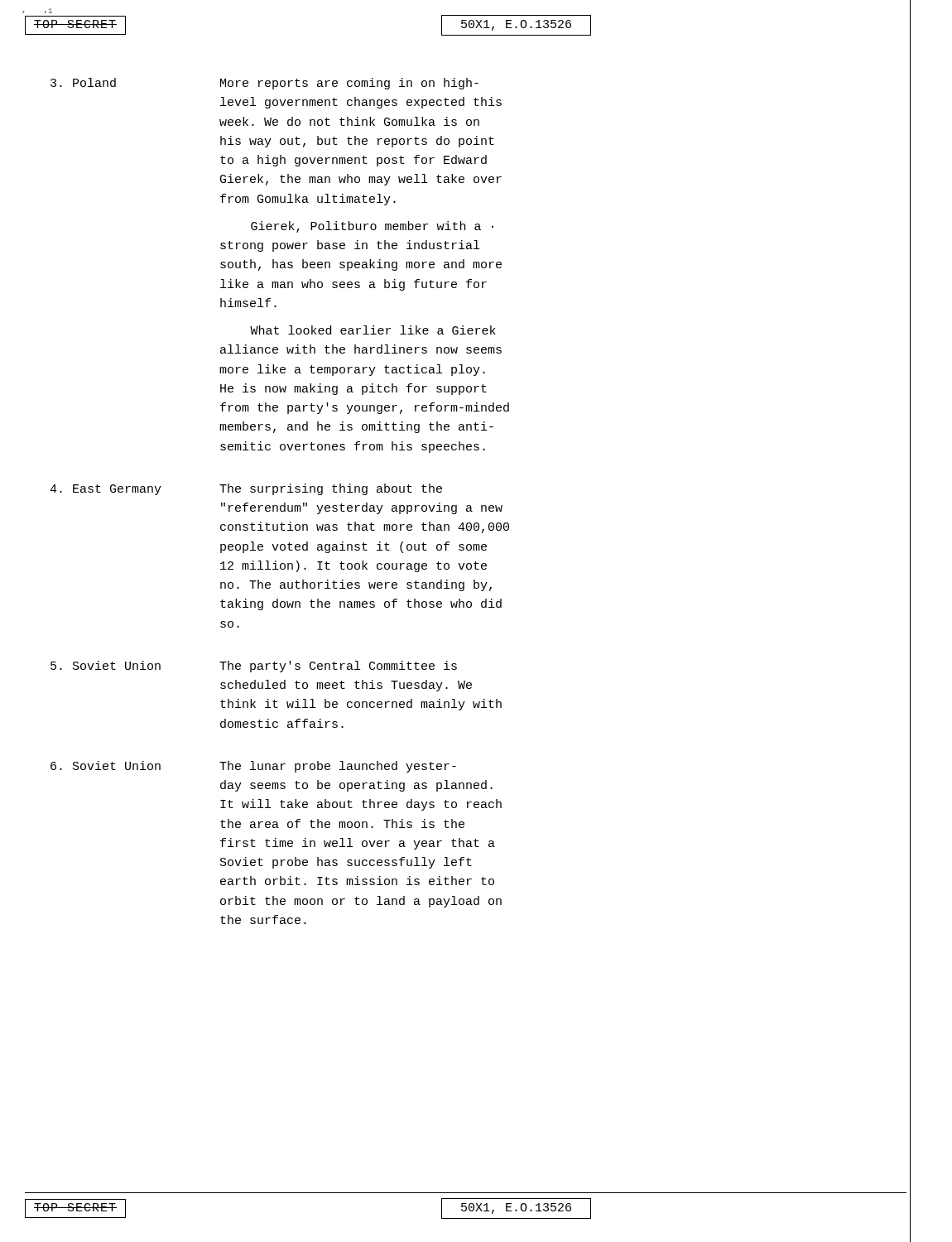Click on the list item with the text "6. Soviet Union The lunar probe launched"

(464, 844)
